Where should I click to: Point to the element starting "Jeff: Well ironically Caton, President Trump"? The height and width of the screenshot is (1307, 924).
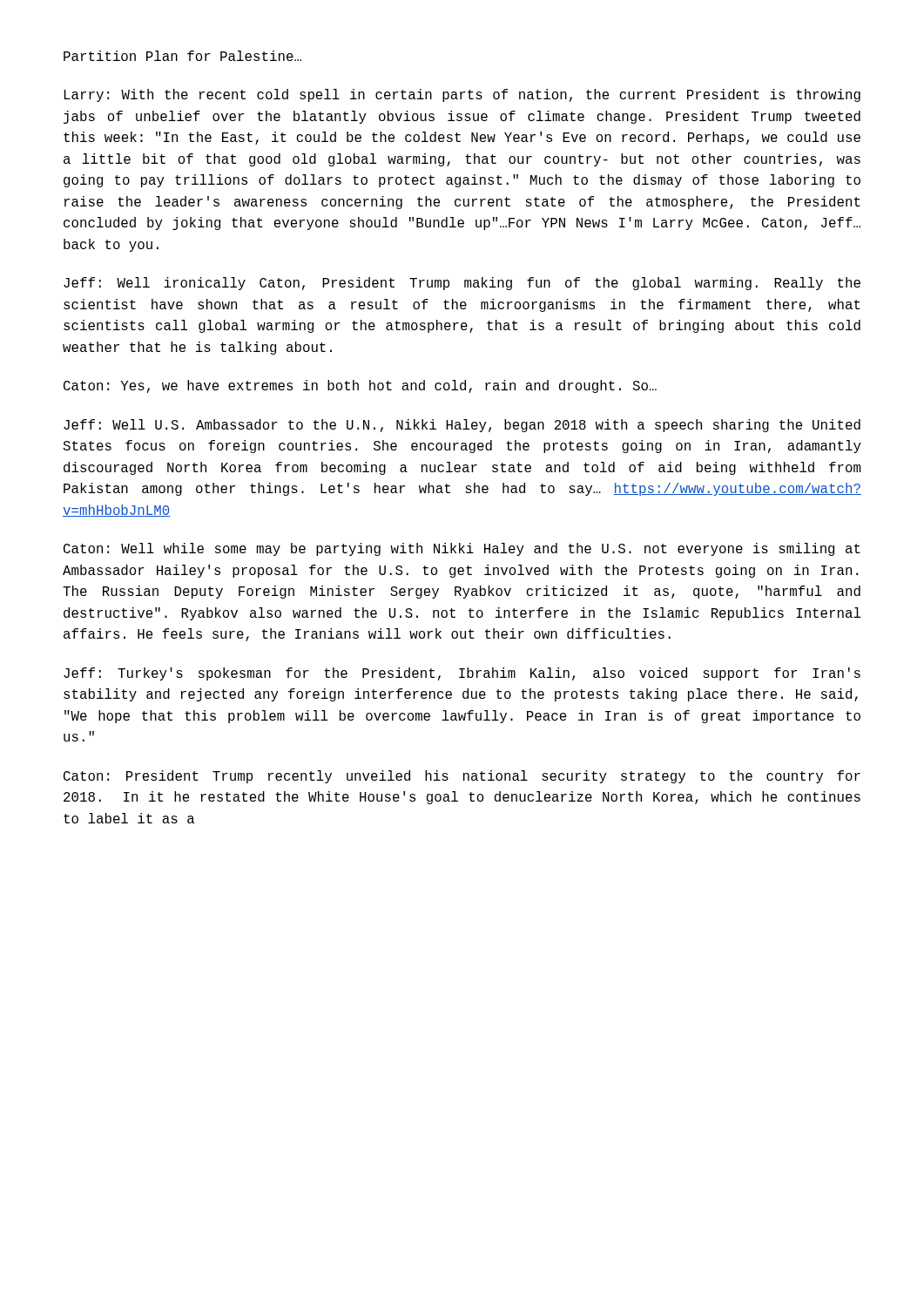click(462, 316)
